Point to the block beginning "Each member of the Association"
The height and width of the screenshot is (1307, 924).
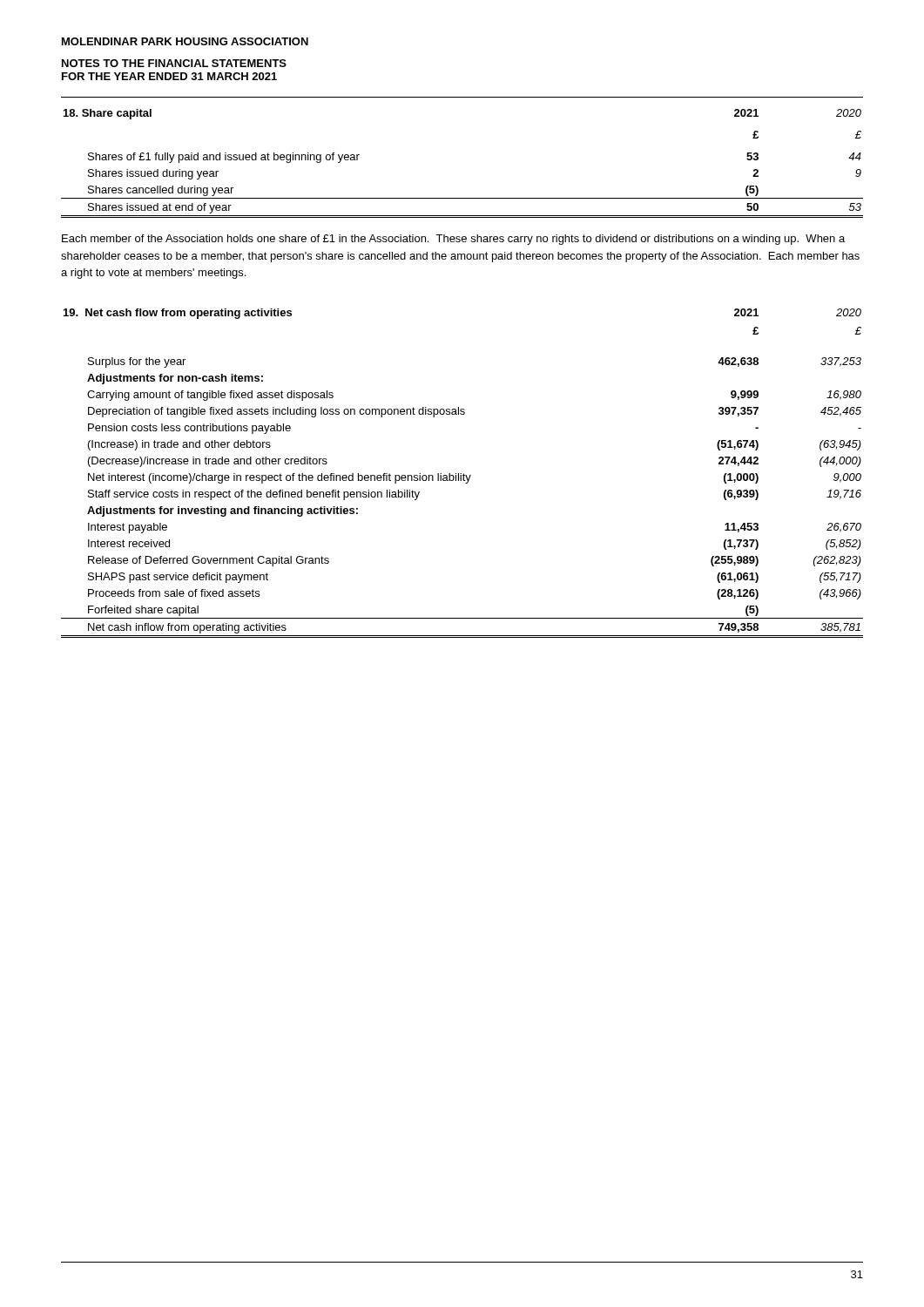click(x=460, y=255)
